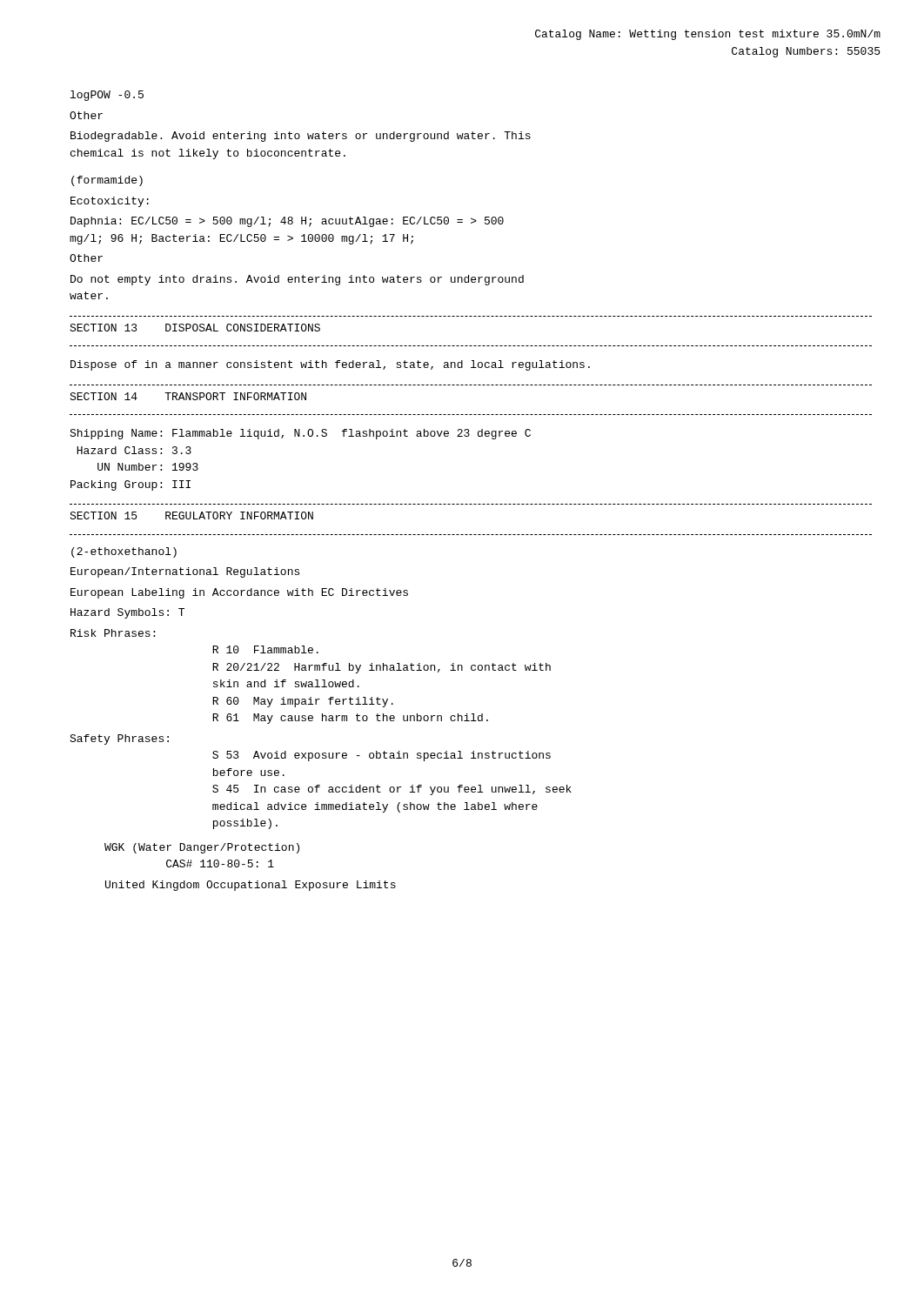The image size is (924, 1305).
Task: Click the passage that begins "Biodegradable. Avoid entering into waters or underground"
Action: [x=300, y=145]
